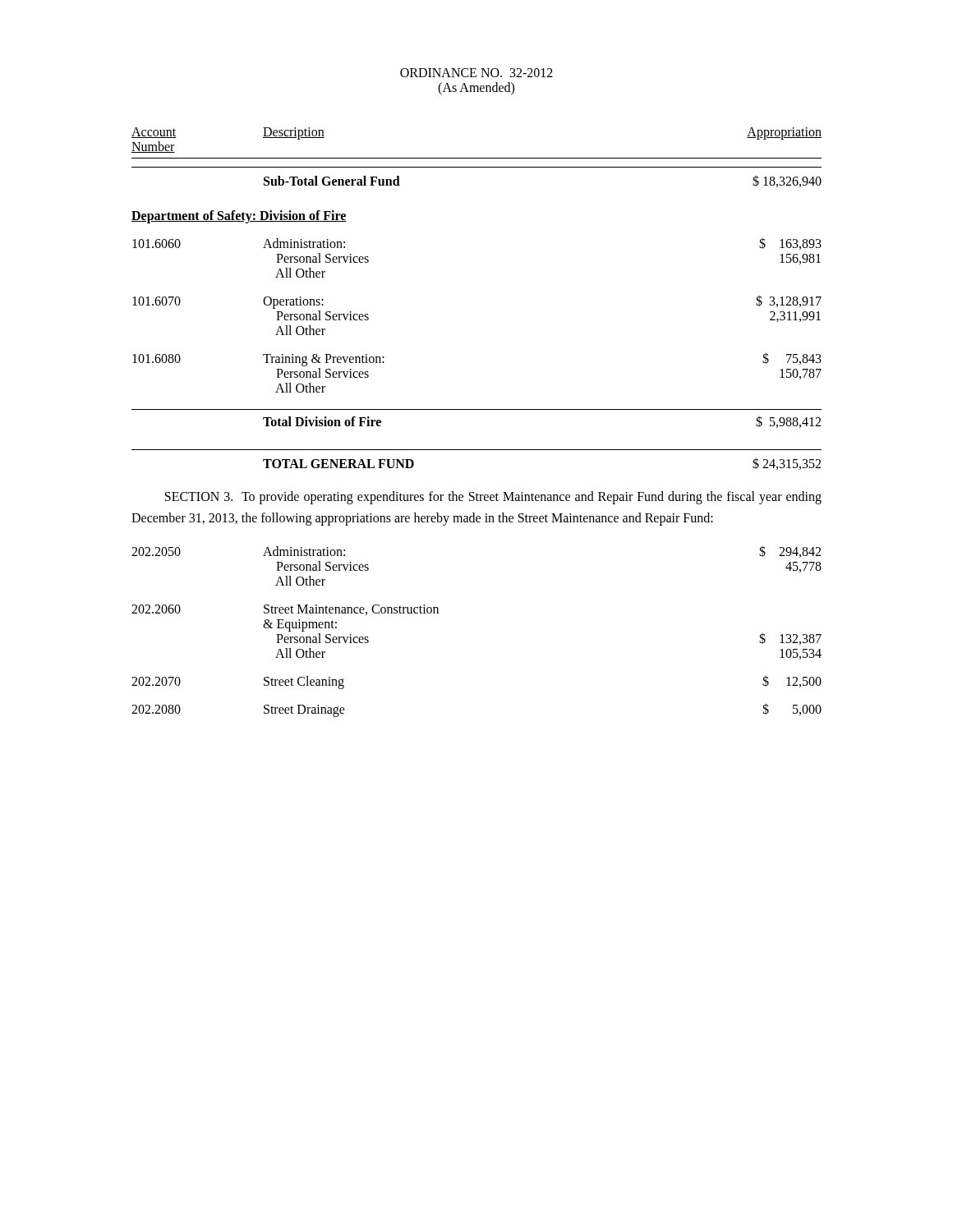The height and width of the screenshot is (1232, 953).
Task: Locate the table with the text "2050 Administration: Personal Services All"
Action: pos(476,631)
